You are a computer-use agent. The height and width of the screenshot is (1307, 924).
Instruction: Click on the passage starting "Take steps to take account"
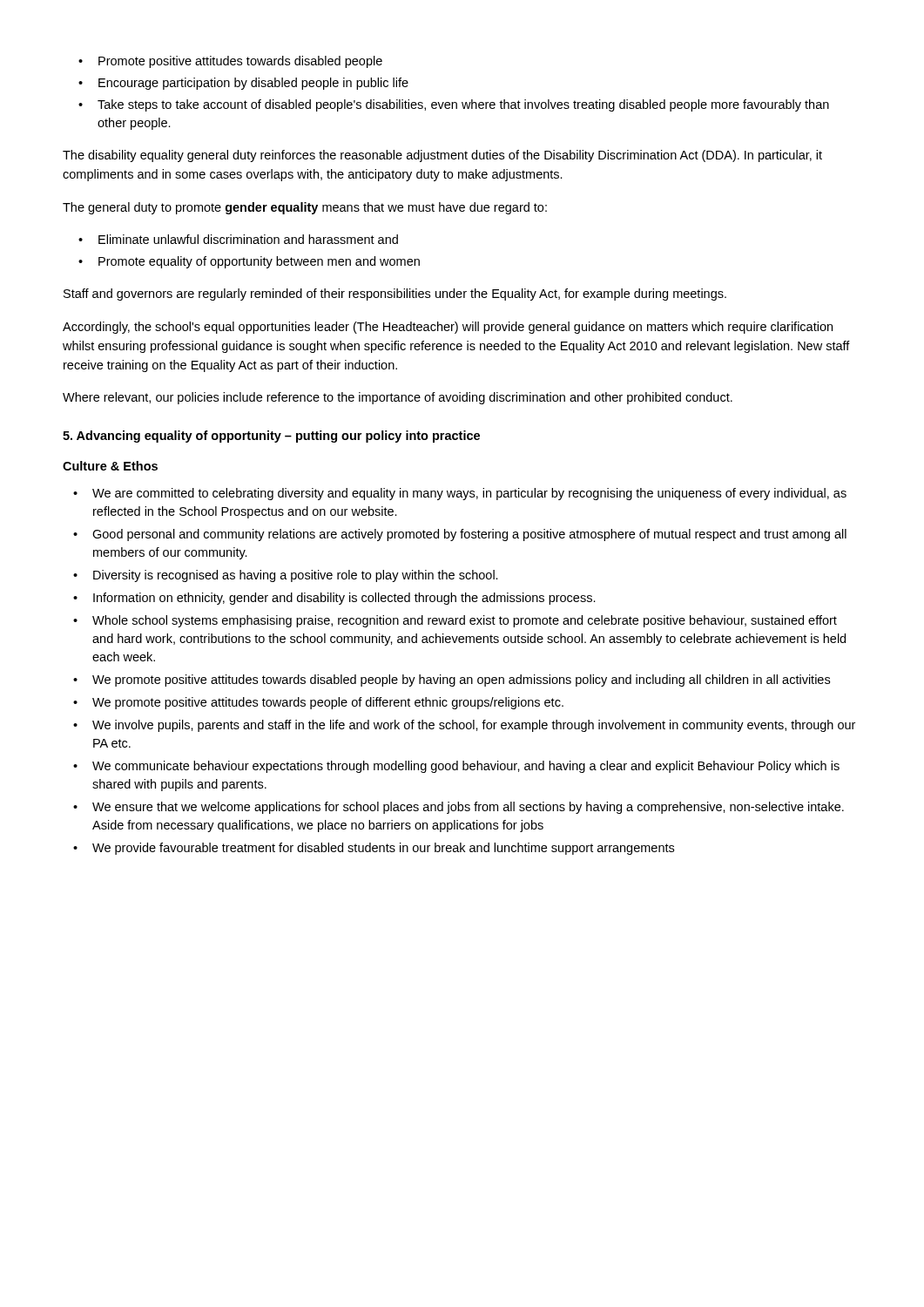tap(463, 114)
